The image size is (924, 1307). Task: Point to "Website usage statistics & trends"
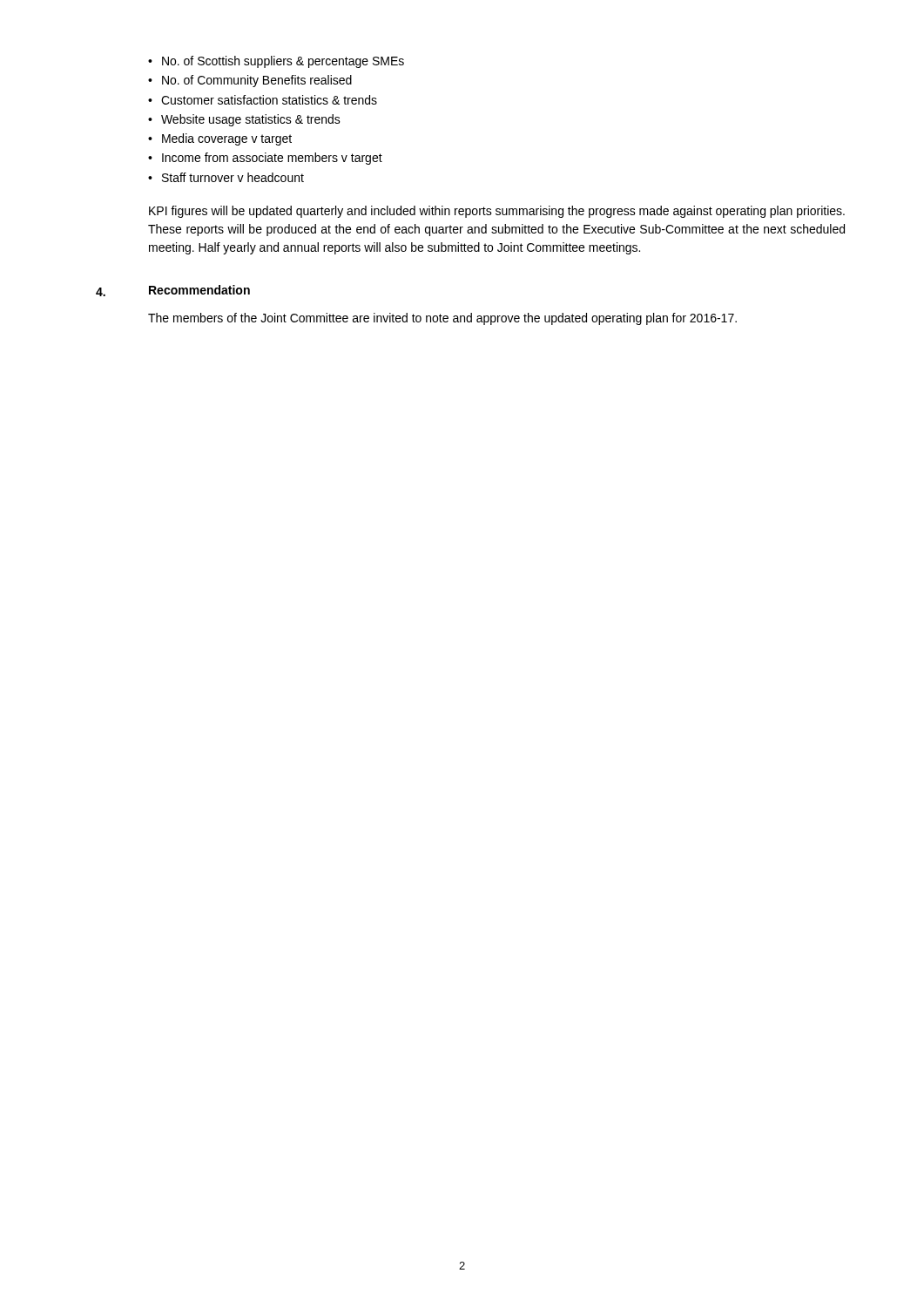(x=244, y=120)
